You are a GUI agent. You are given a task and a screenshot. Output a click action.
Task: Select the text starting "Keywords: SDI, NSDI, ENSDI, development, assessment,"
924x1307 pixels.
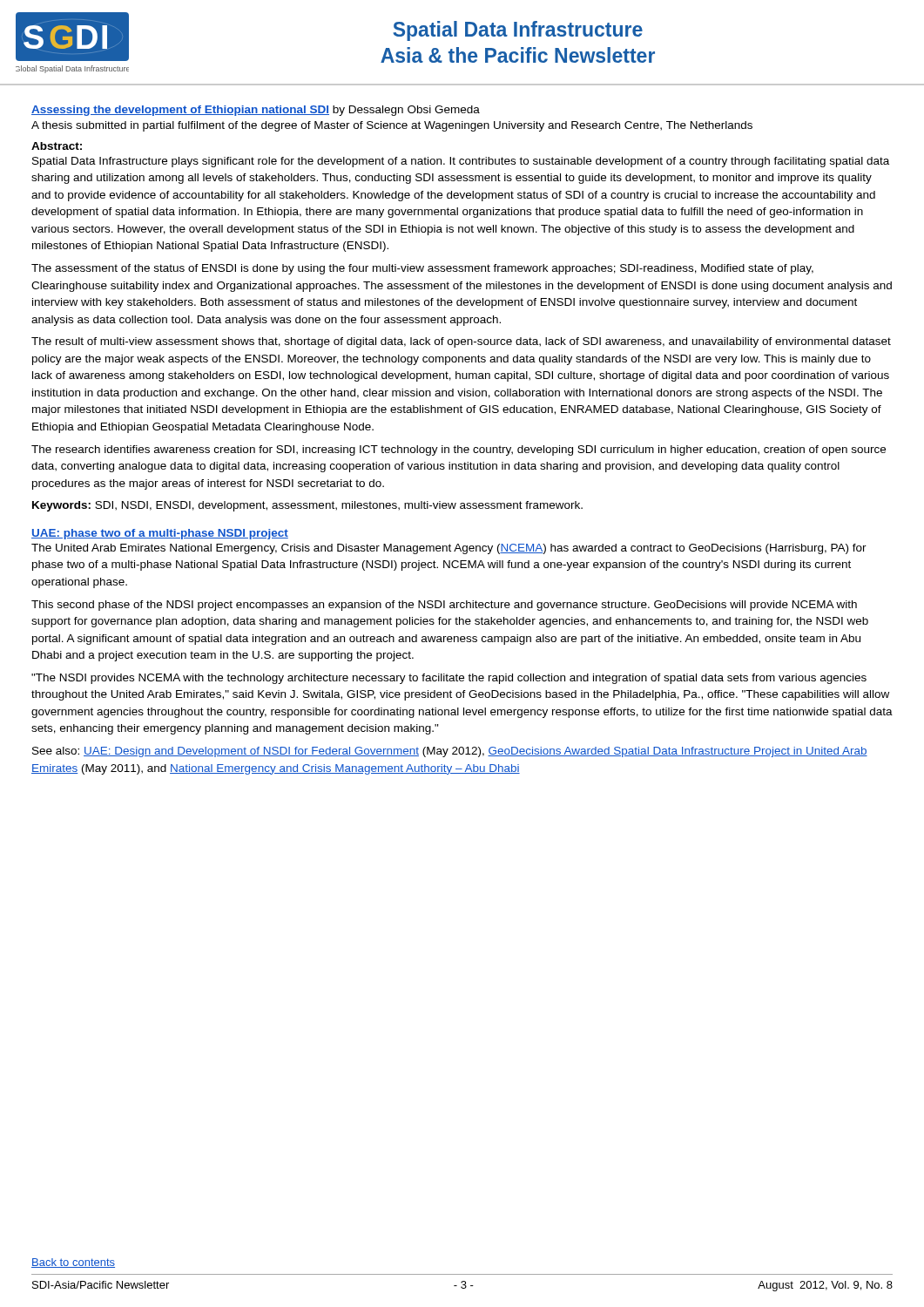pos(462,505)
